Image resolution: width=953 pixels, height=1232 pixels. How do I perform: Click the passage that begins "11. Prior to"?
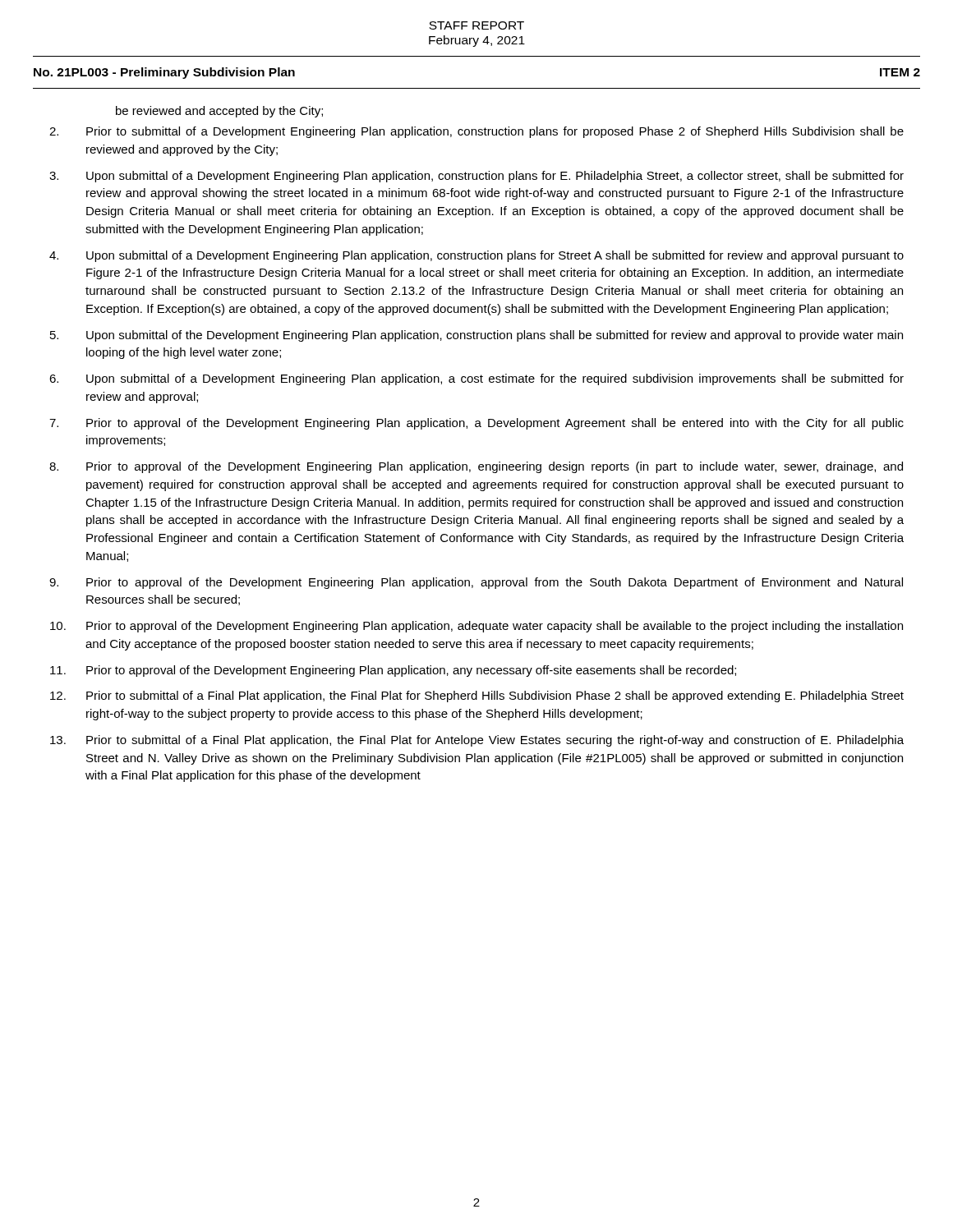(x=476, y=670)
